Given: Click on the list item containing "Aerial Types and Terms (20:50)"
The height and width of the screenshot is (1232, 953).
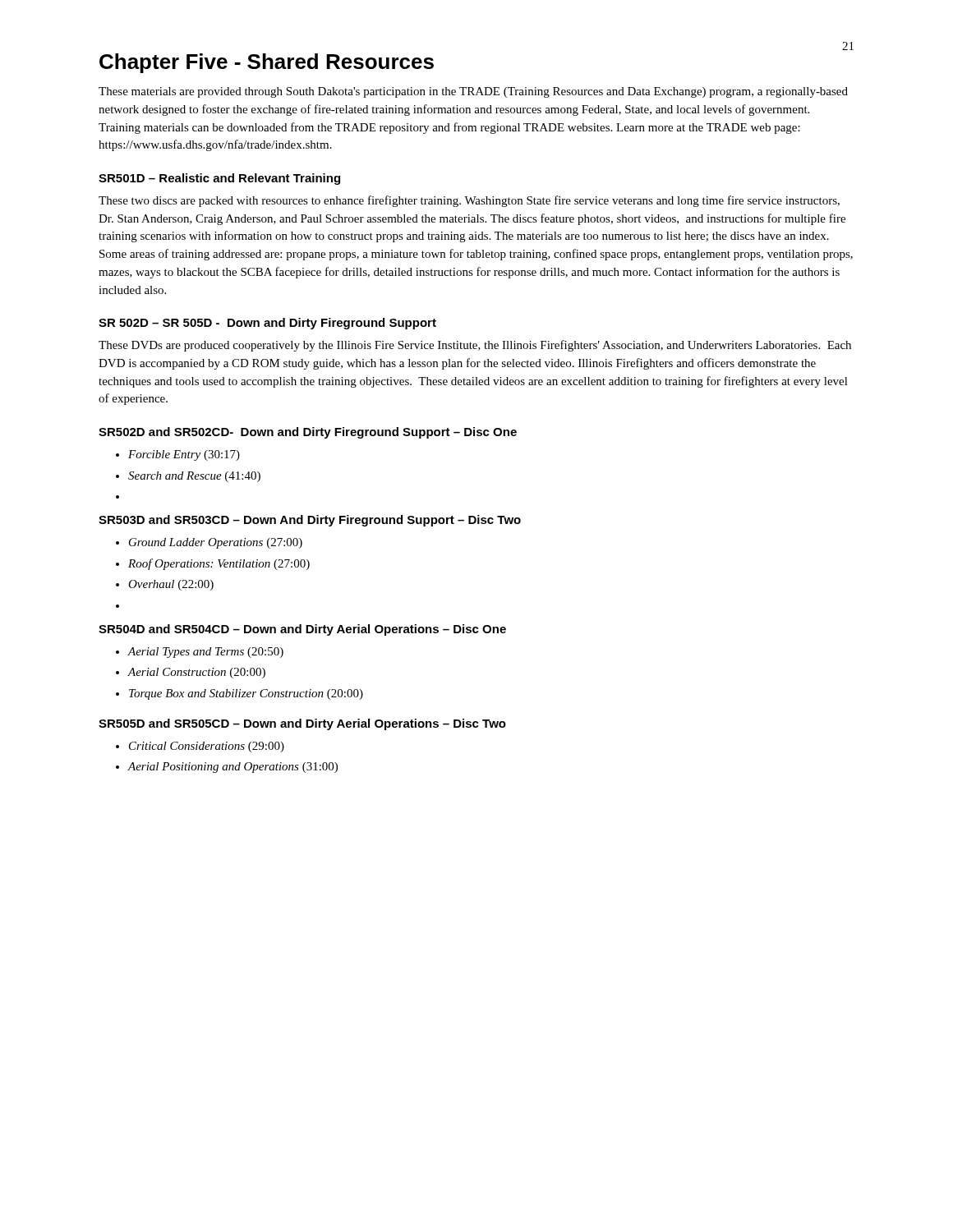Looking at the screenshot, I should (x=200, y=653).
